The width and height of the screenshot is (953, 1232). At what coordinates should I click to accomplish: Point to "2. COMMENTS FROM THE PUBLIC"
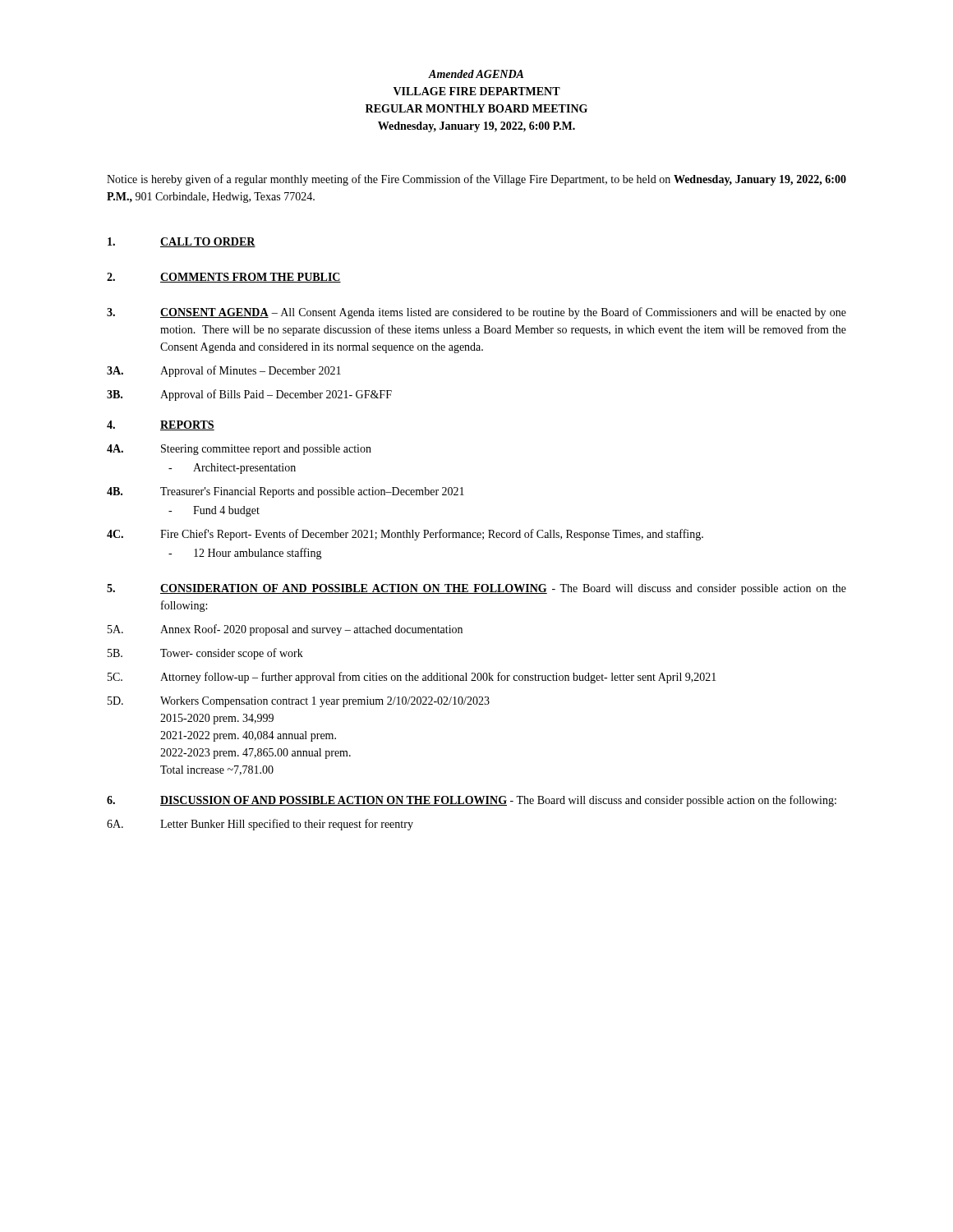(224, 278)
